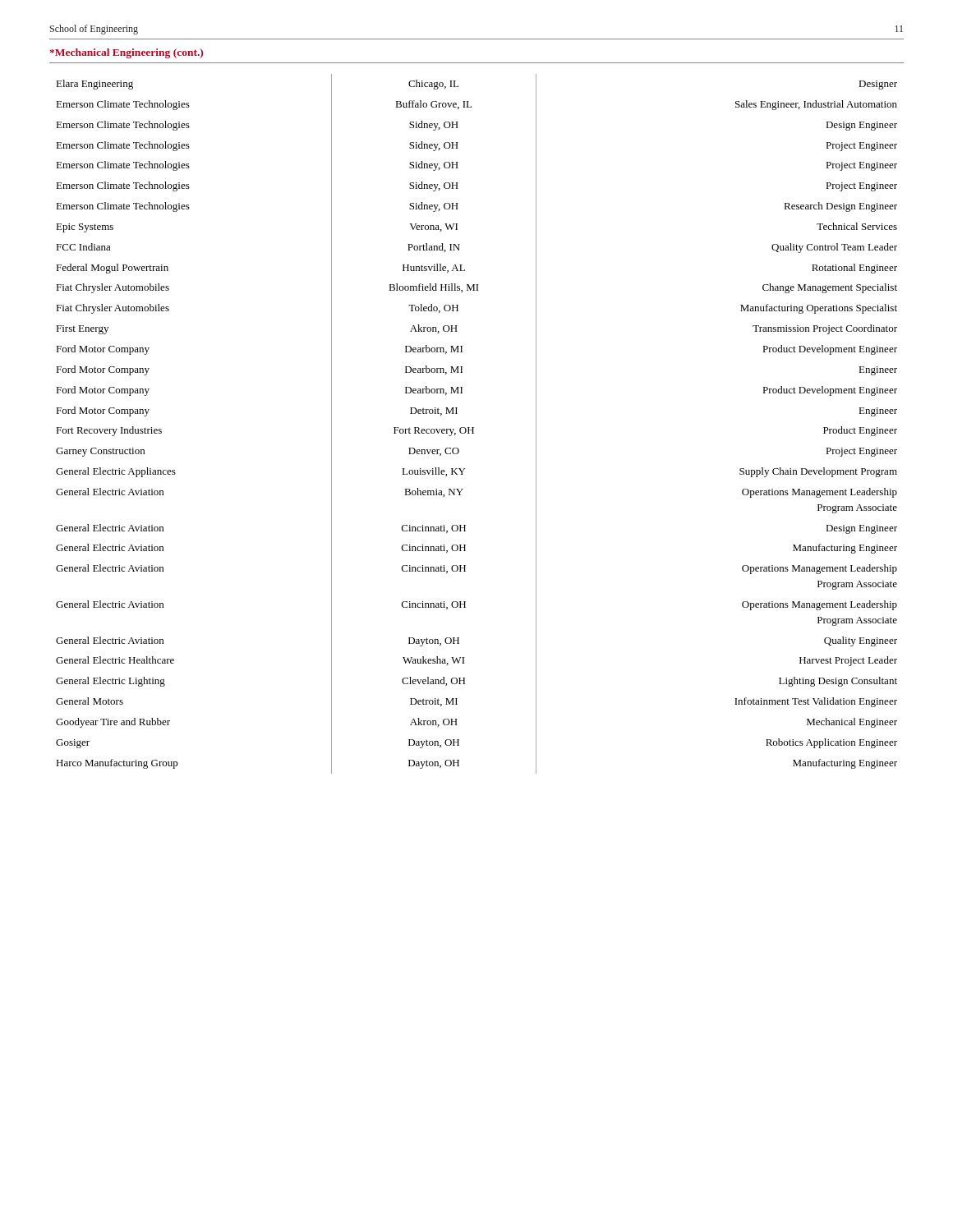Find the table that mentions "Research Design Engineer"
Screen dimensions: 1232x953
(x=476, y=424)
